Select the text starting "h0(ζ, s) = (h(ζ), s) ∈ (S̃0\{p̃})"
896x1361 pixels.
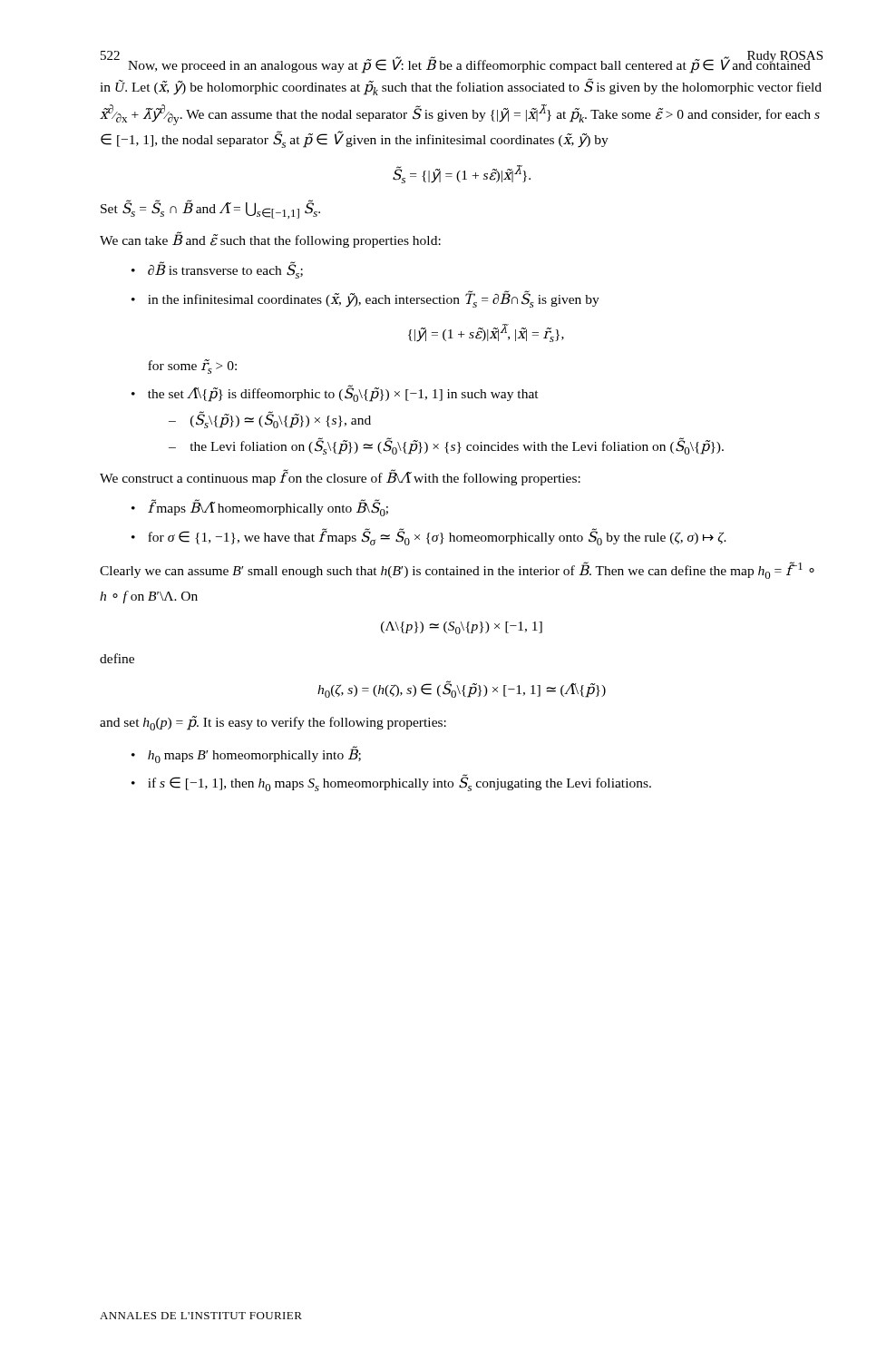point(462,691)
